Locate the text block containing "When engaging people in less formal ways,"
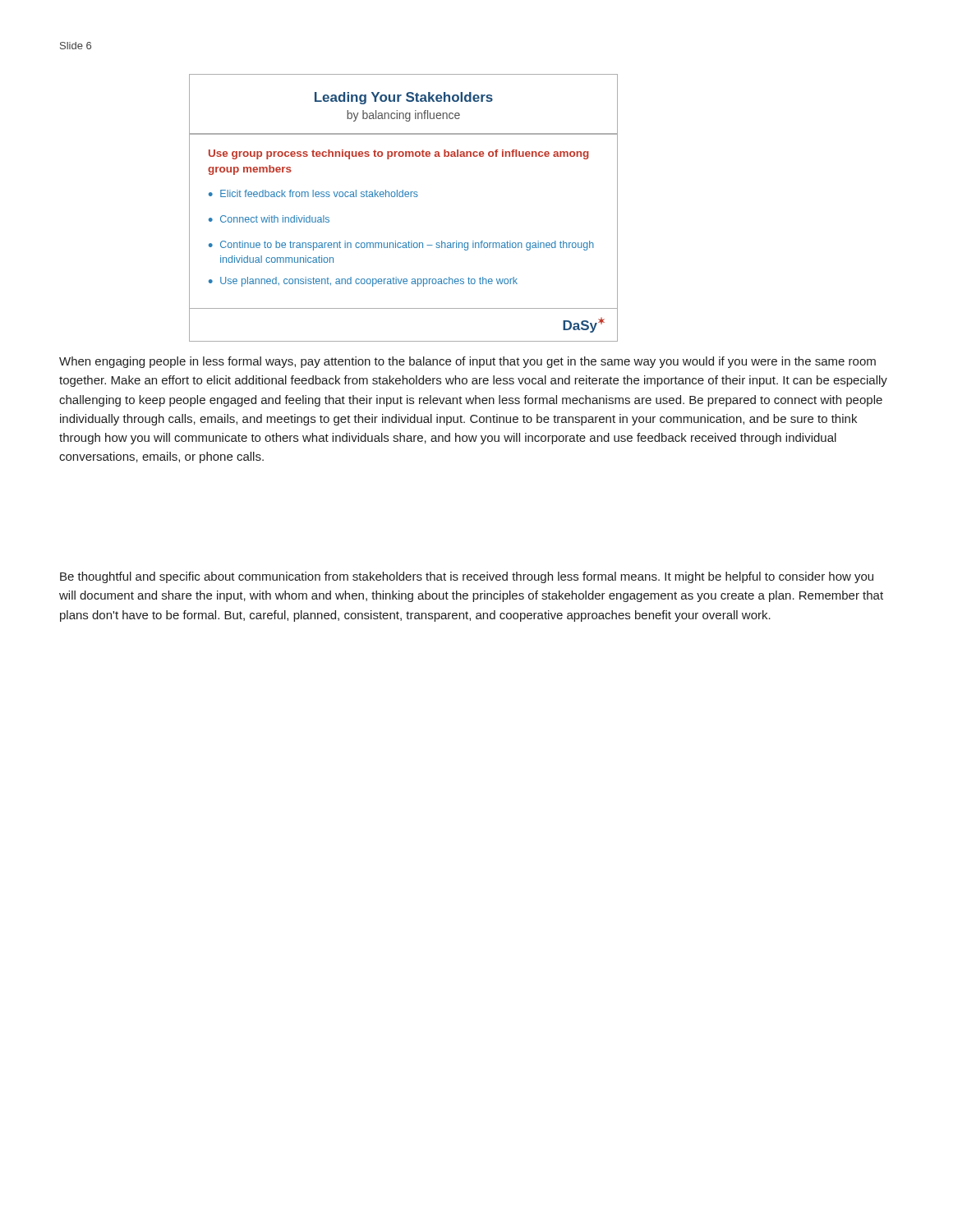The image size is (953, 1232). point(473,409)
